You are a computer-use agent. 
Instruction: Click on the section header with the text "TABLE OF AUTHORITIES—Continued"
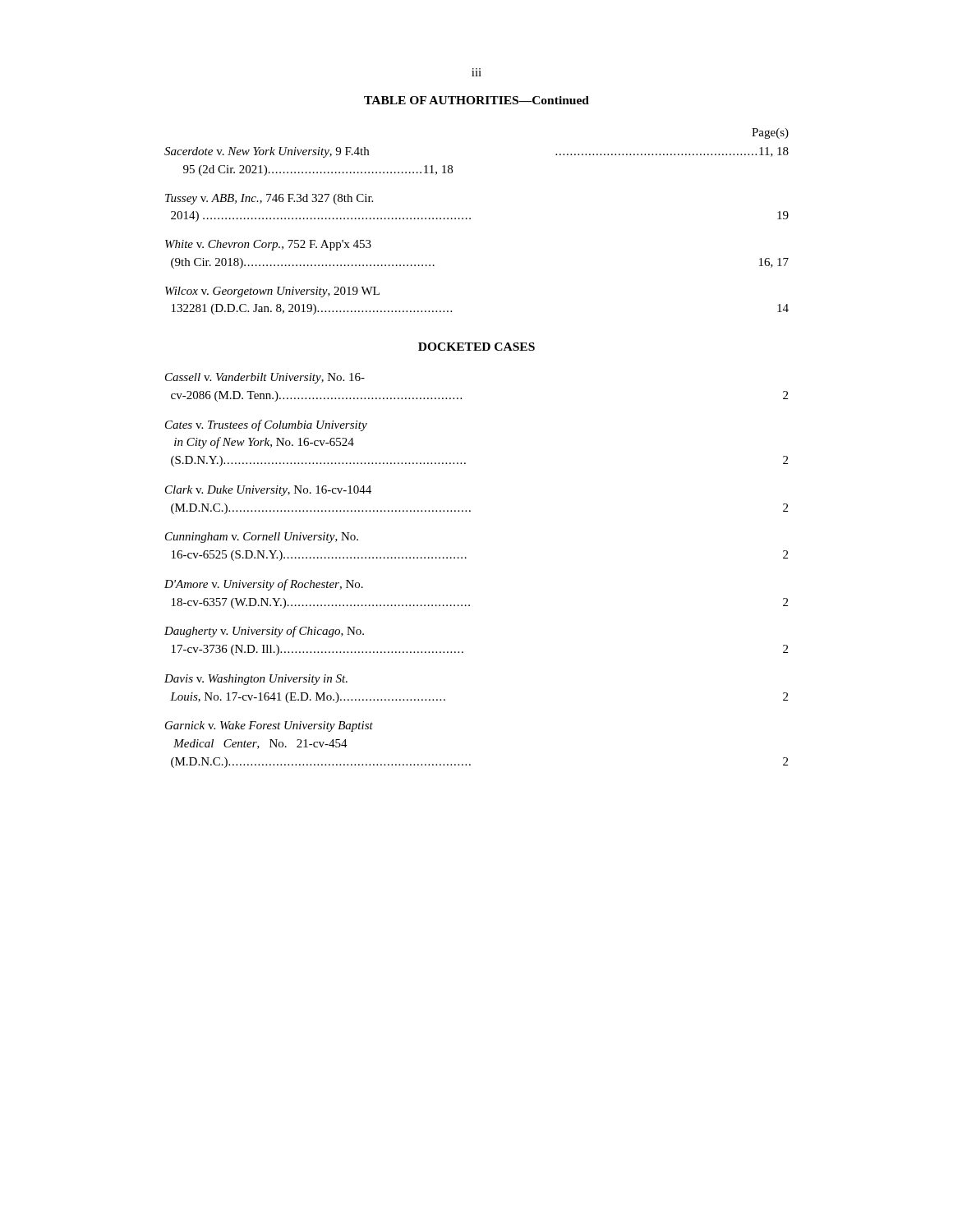476,100
